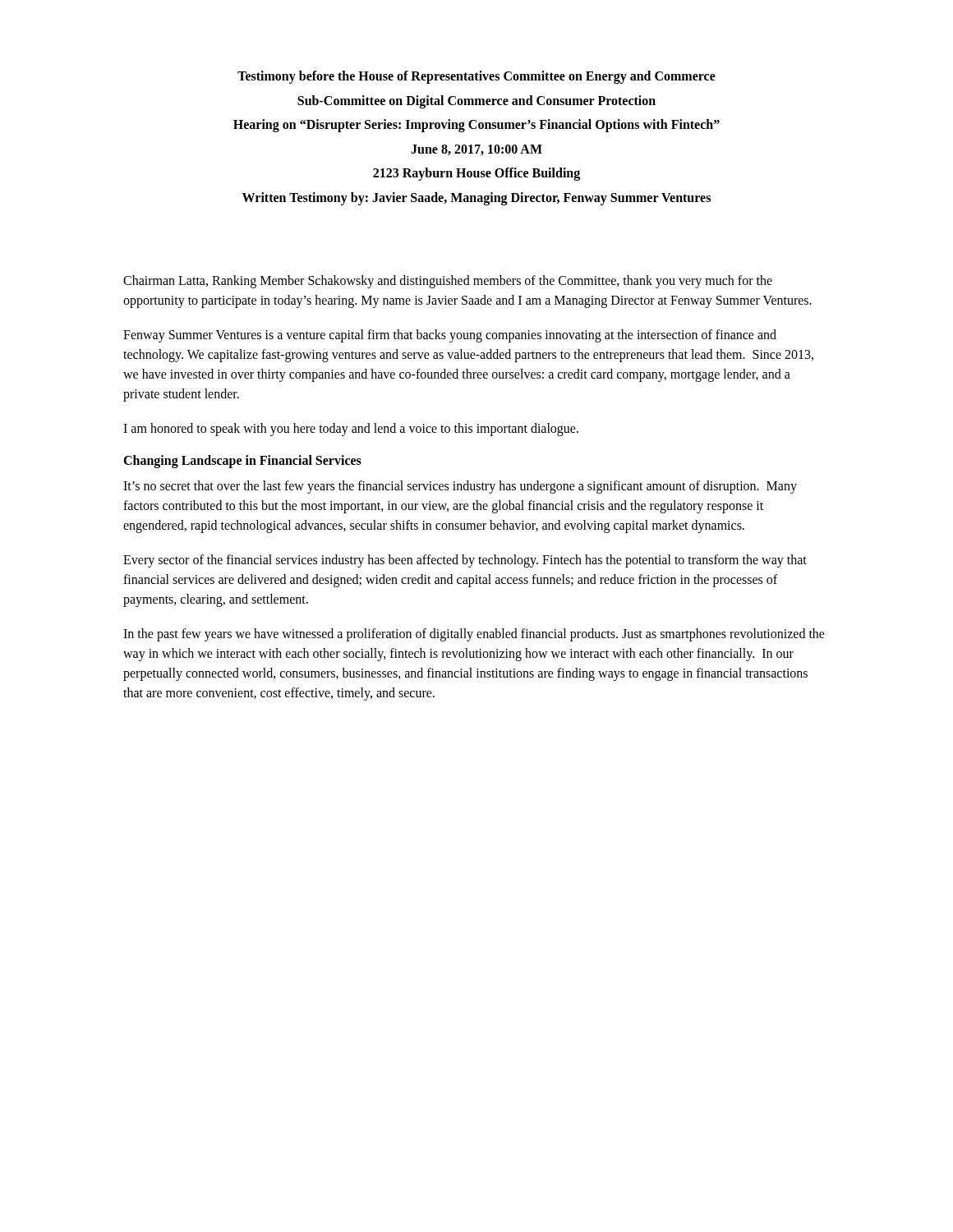Screen dimensions: 1232x953
Task: Find the title with the text "Written Testimony by: Javier Saade,"
Action: (476, 197)
